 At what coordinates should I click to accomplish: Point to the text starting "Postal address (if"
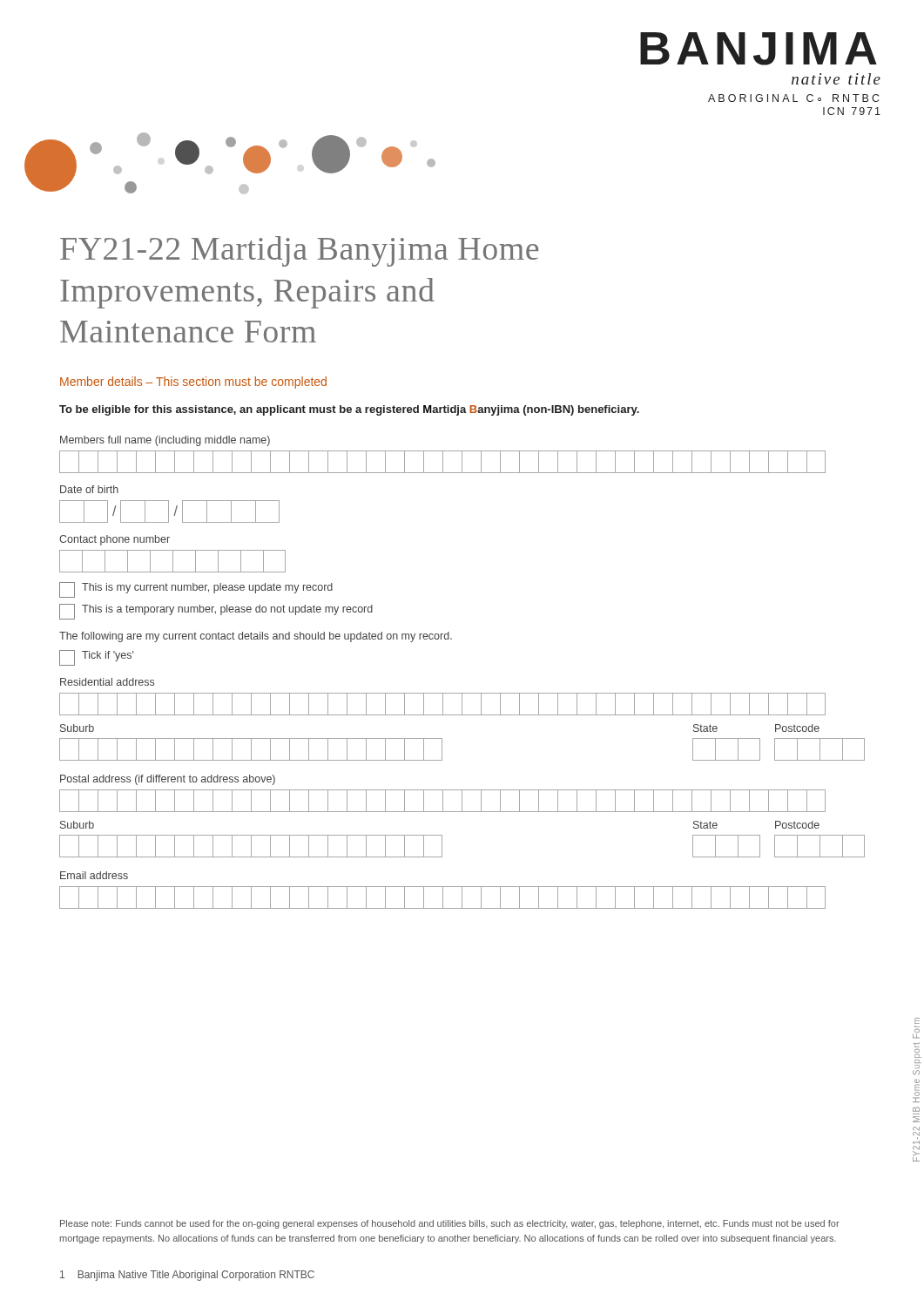167,779
